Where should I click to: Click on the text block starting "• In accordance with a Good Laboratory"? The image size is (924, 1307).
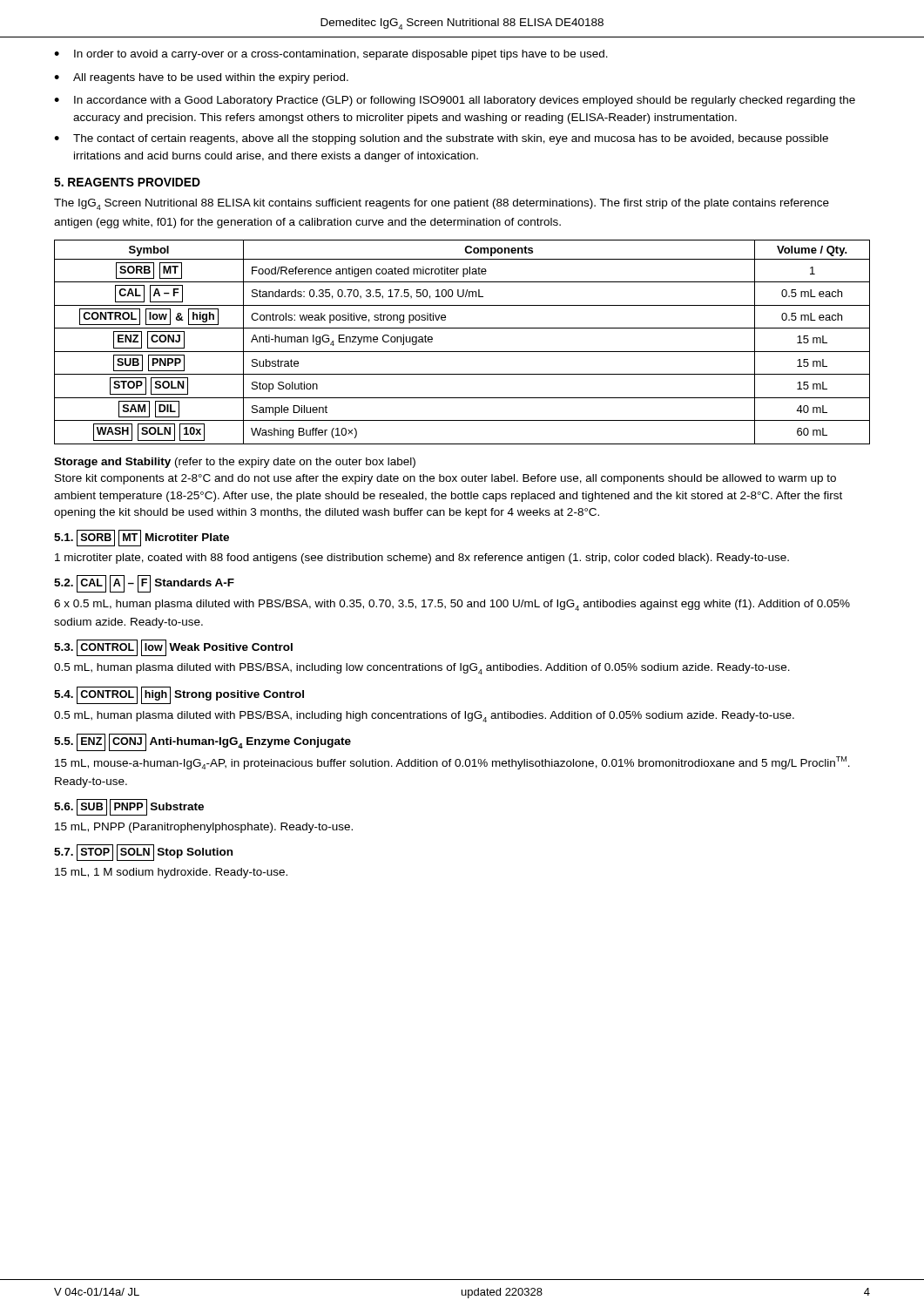(462, 109)
